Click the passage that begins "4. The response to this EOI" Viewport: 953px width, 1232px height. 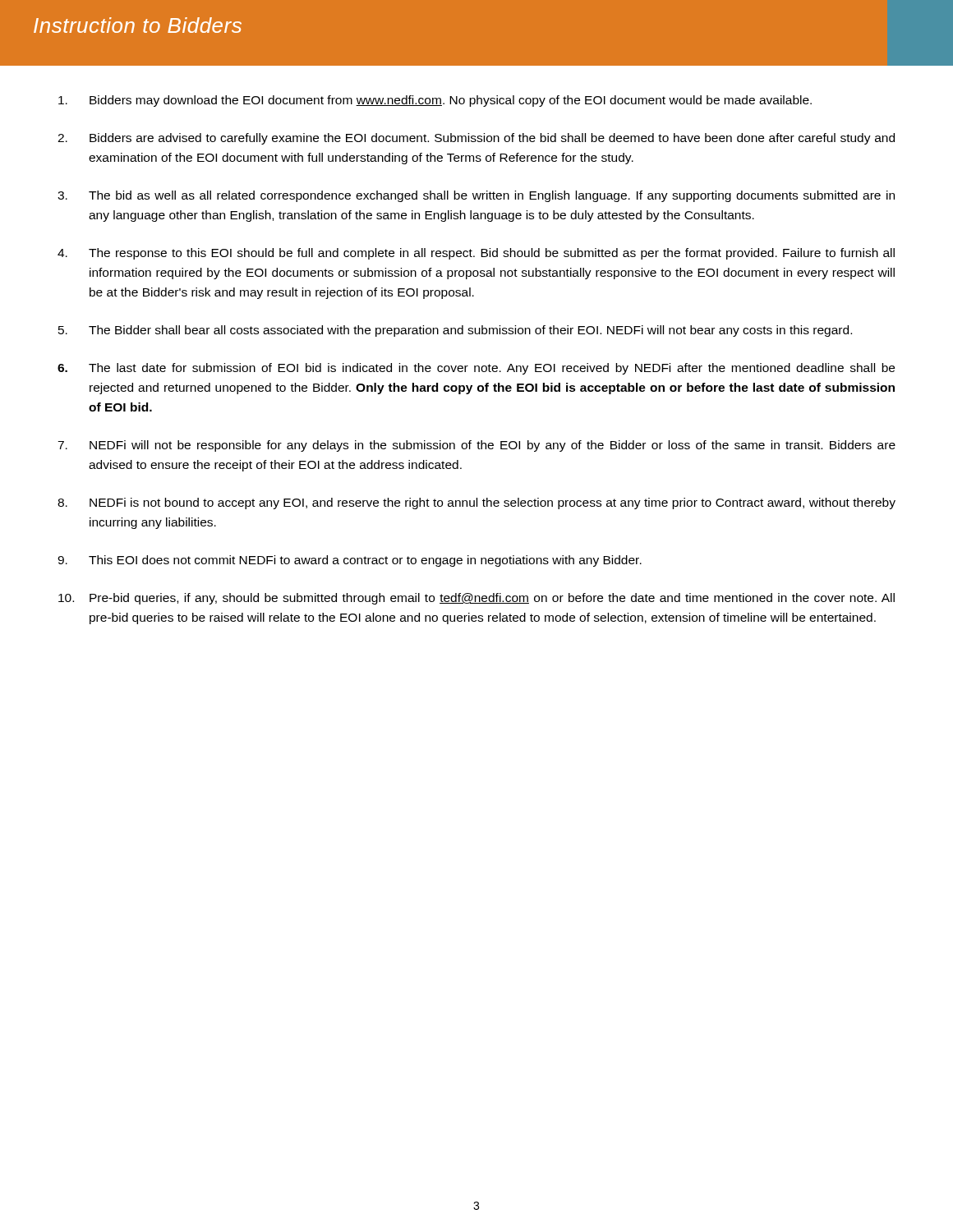(x=476, y=273)
